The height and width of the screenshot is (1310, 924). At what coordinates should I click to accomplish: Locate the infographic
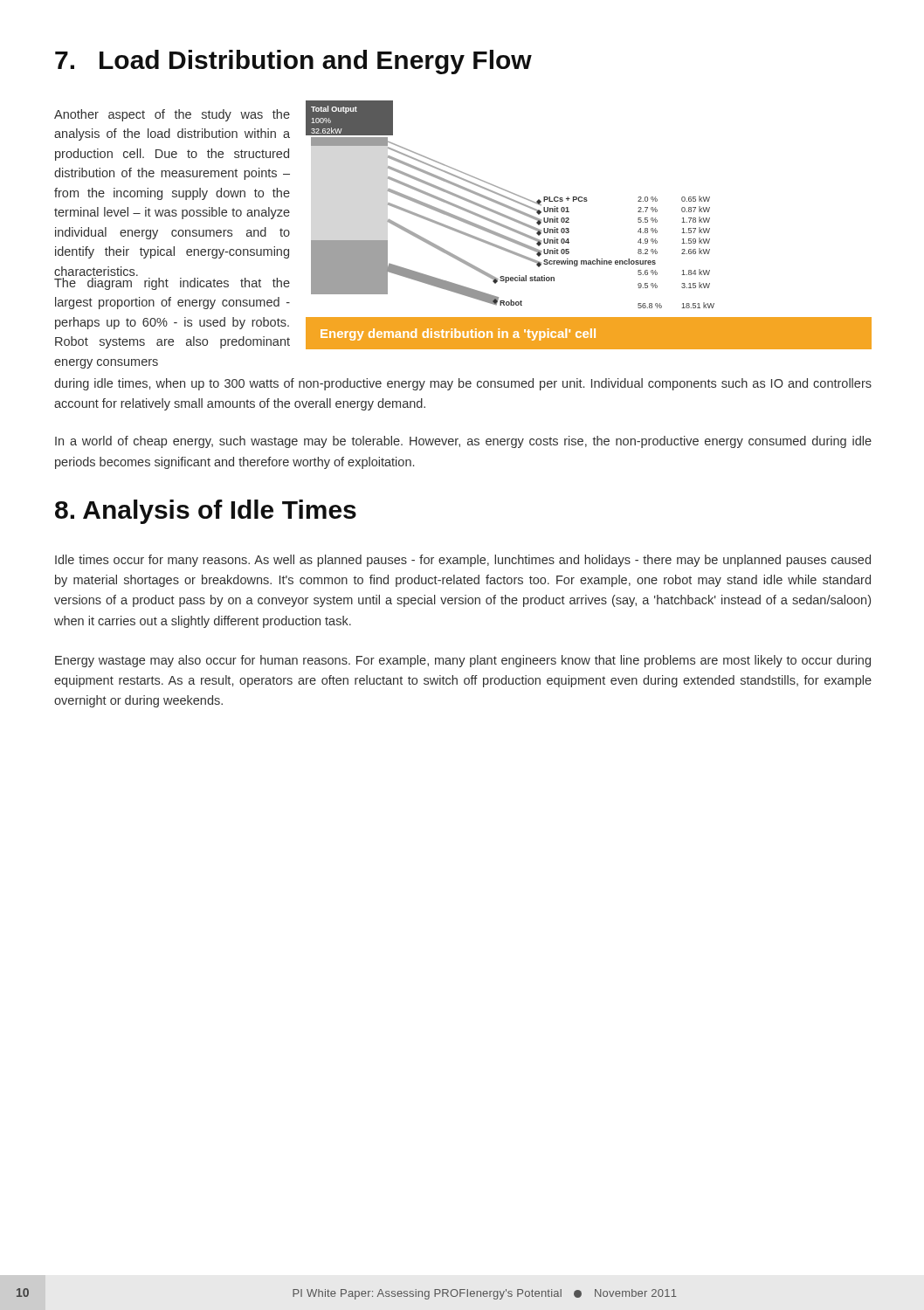[x=589, y=210]
